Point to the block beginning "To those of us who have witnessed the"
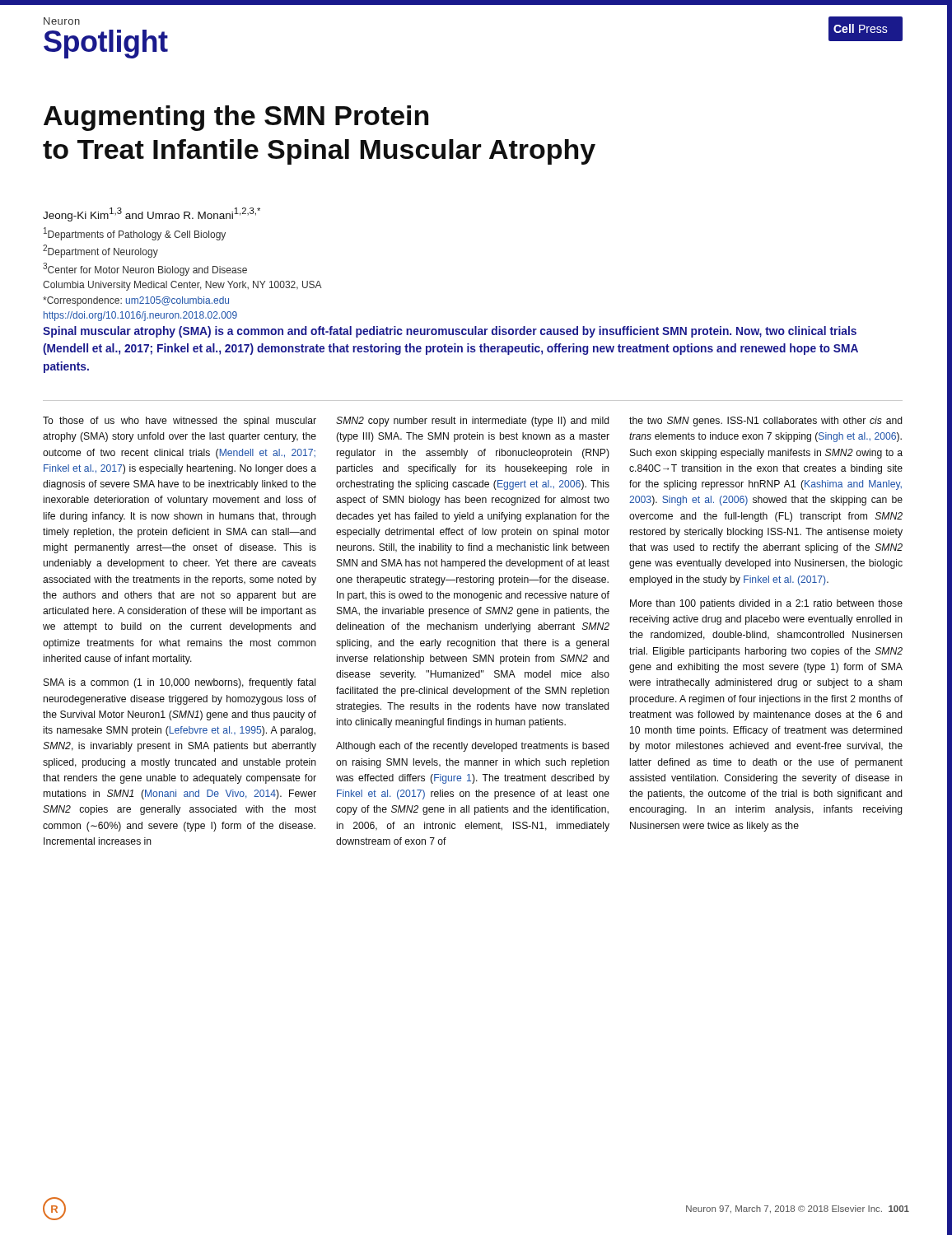Viewport: 952px width, 1235px height. tap(180, 632)
